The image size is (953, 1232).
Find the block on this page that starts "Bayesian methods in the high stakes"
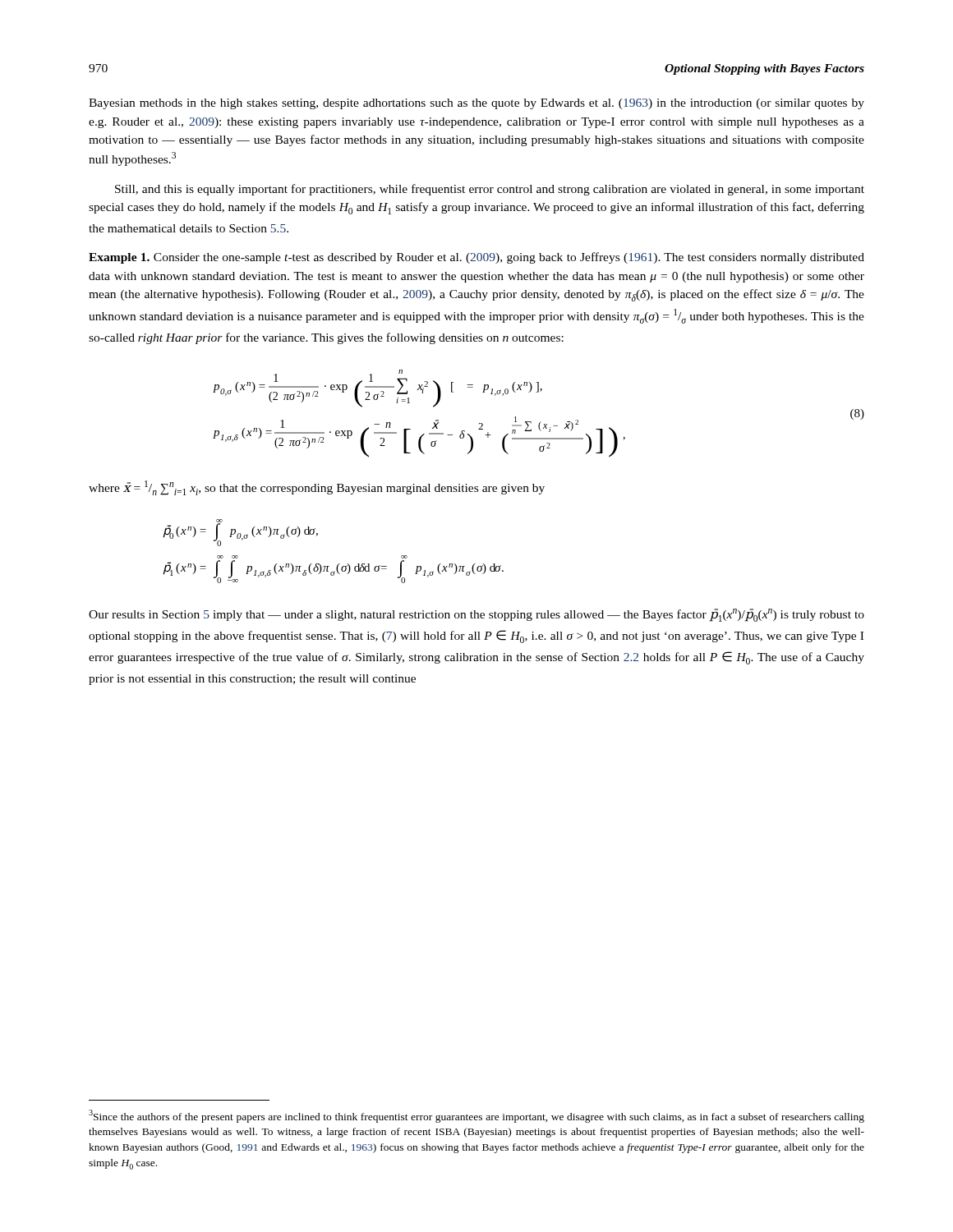pyautogui.click(x=476, y=131)
